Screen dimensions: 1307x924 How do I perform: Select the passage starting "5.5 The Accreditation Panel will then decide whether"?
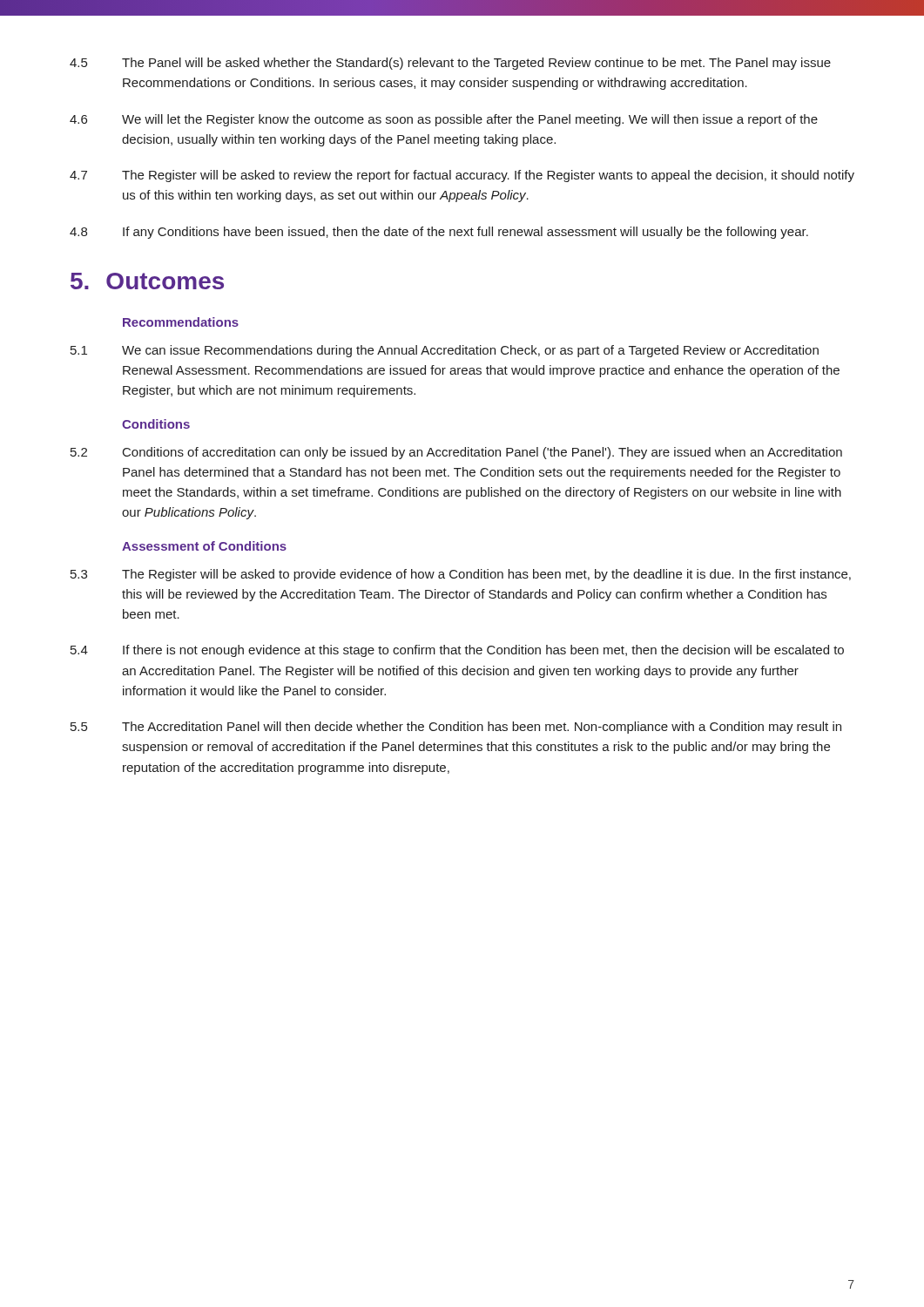point(462,747)
